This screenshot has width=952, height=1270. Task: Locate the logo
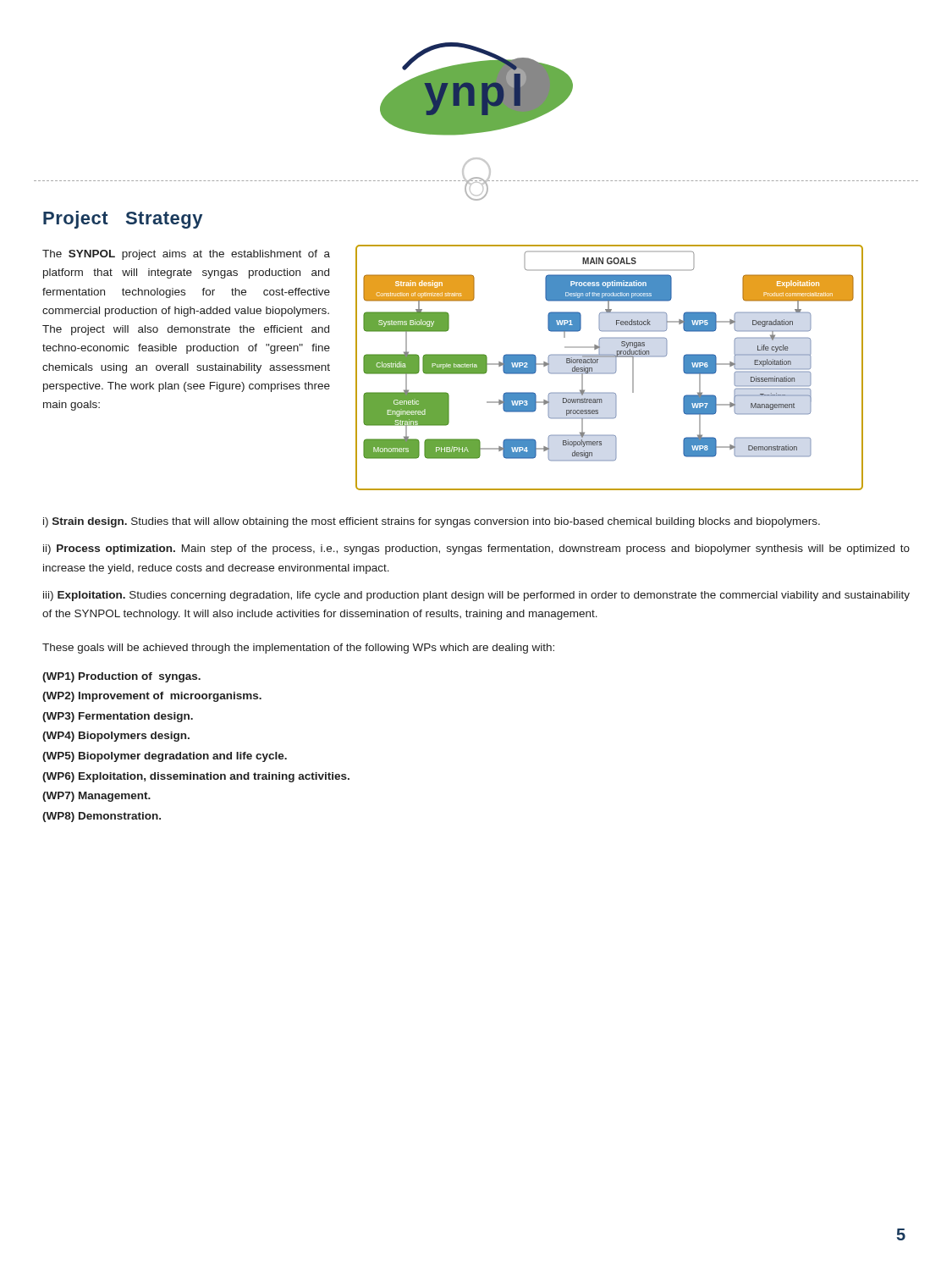(476, 85)
